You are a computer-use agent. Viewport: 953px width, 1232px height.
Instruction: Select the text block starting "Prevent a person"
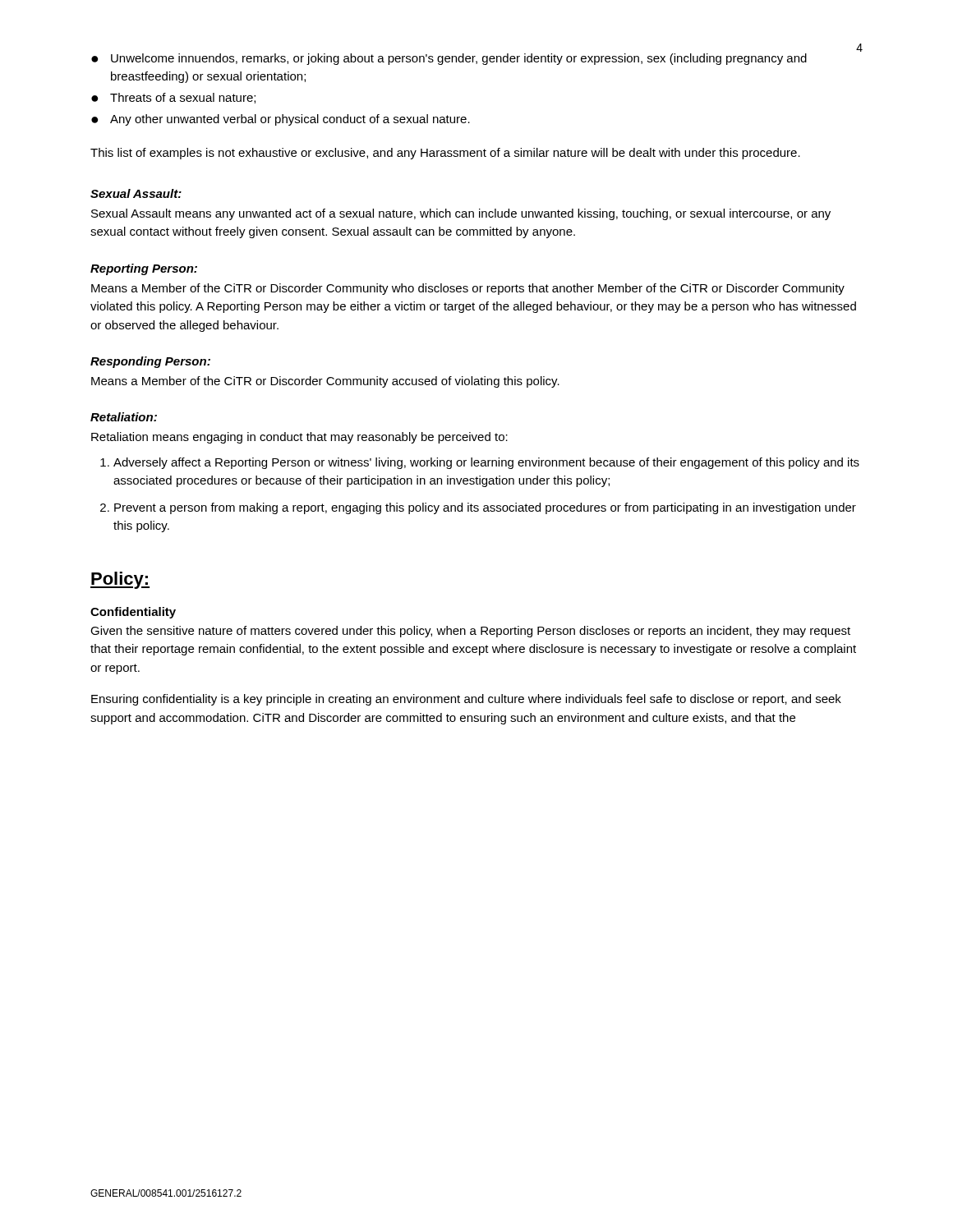485,516
